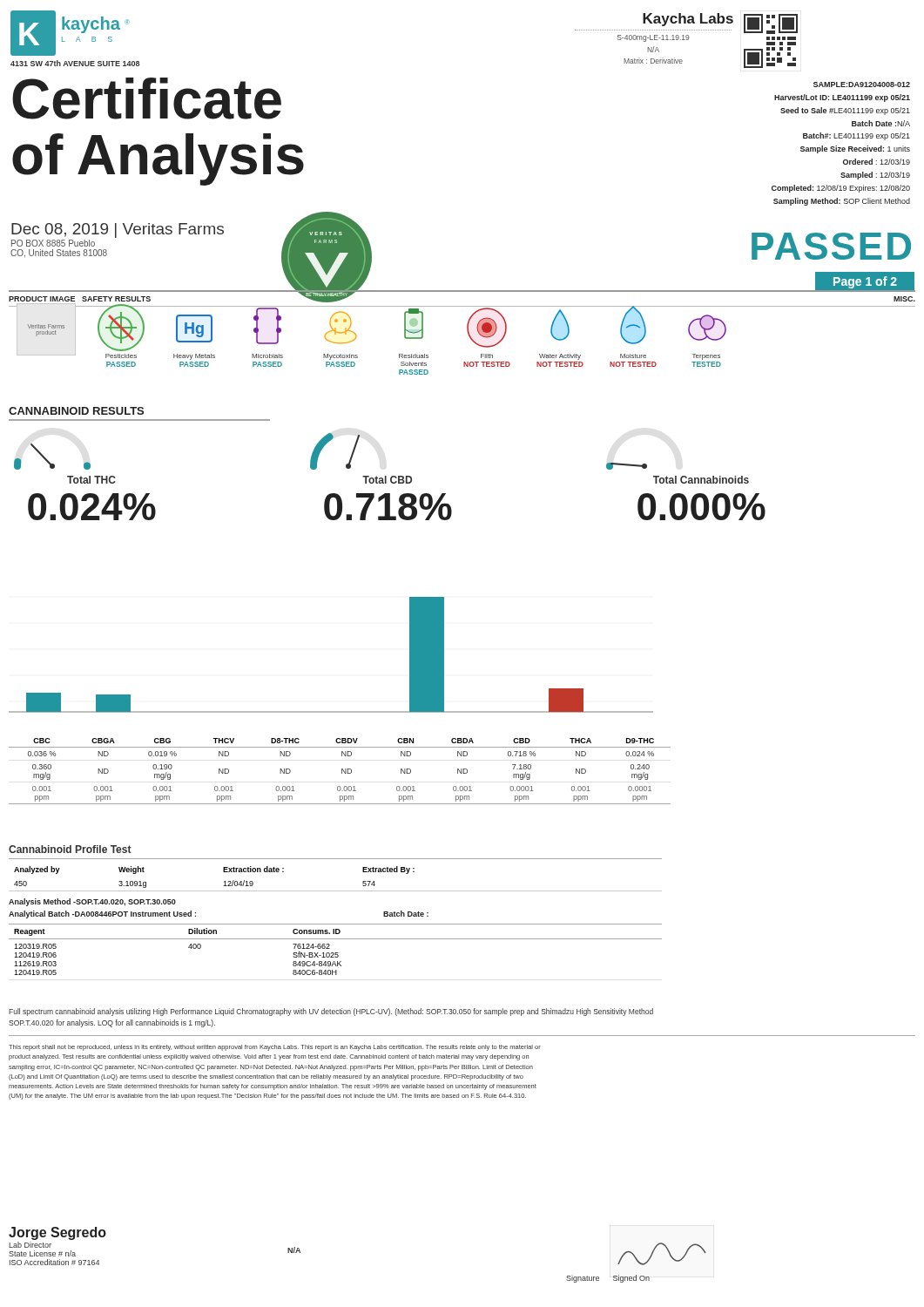The width and height of the screenshot is (924, 1307).
Task: Click on the passage starting "Cannabinoid Profile Test"
Action: point(335,851)
